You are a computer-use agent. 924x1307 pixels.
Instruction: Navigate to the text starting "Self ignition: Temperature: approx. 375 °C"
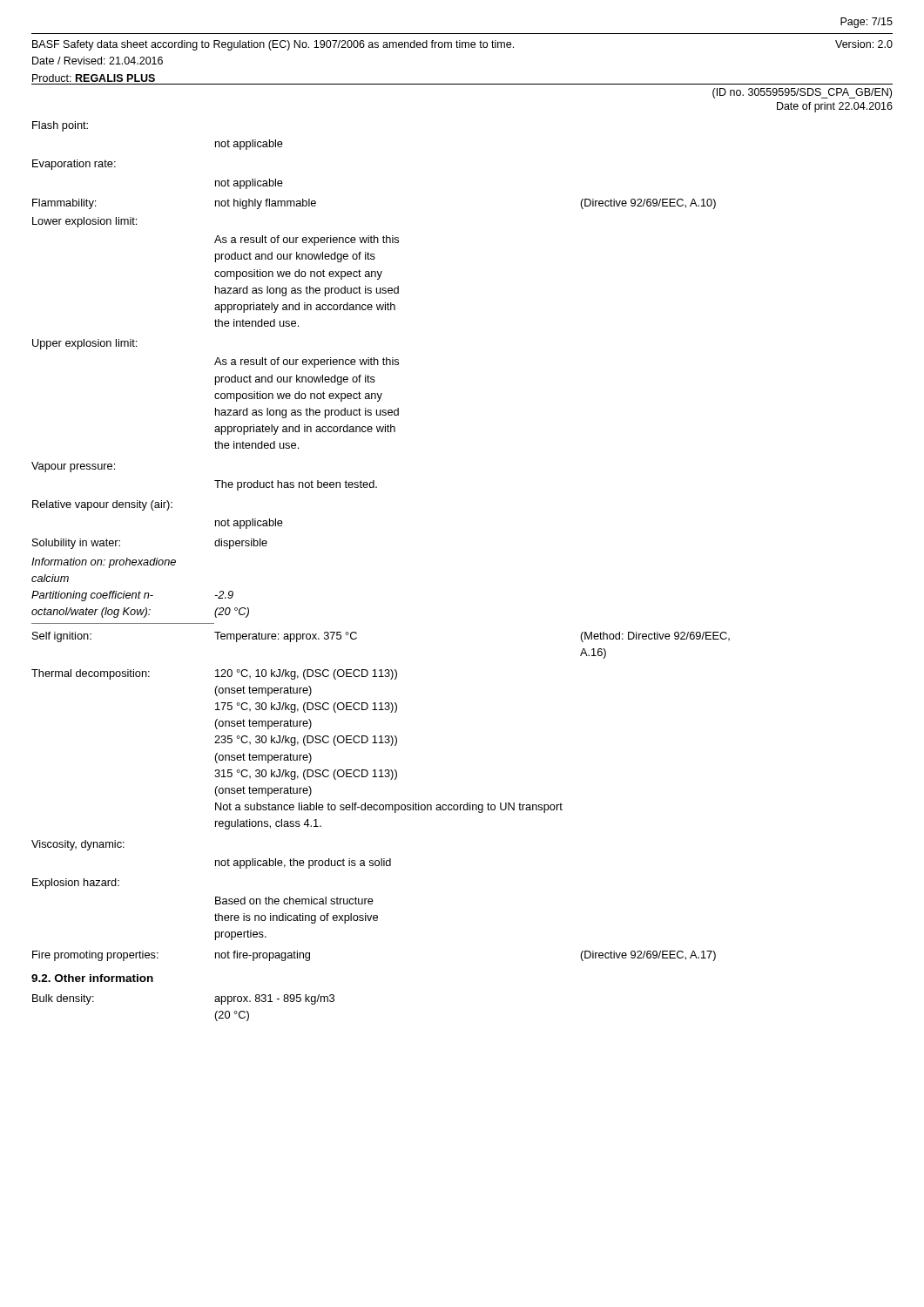pos(58,637)
